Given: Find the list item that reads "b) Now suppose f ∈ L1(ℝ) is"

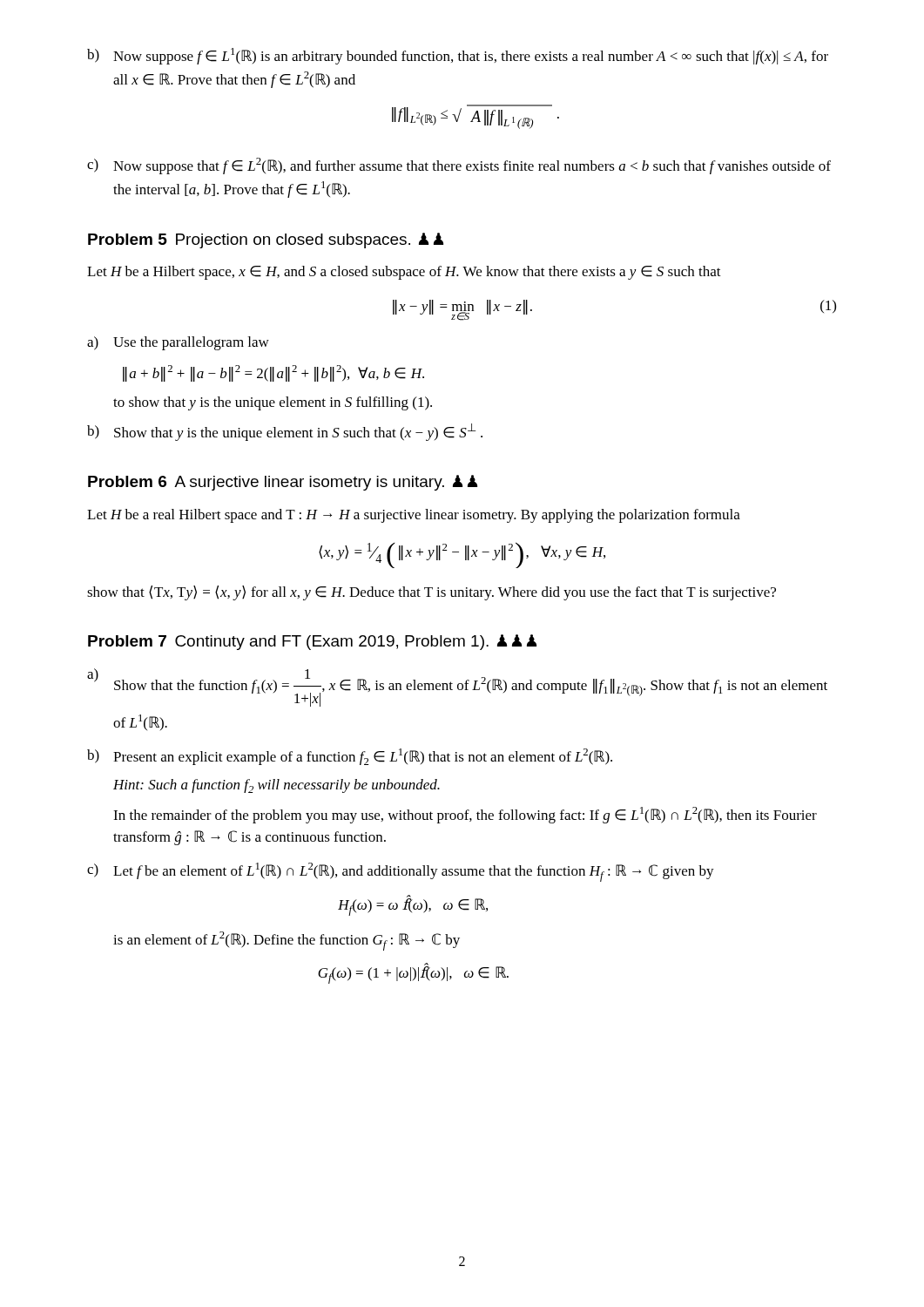Looking at the screenshot, I should click(458, 56).
